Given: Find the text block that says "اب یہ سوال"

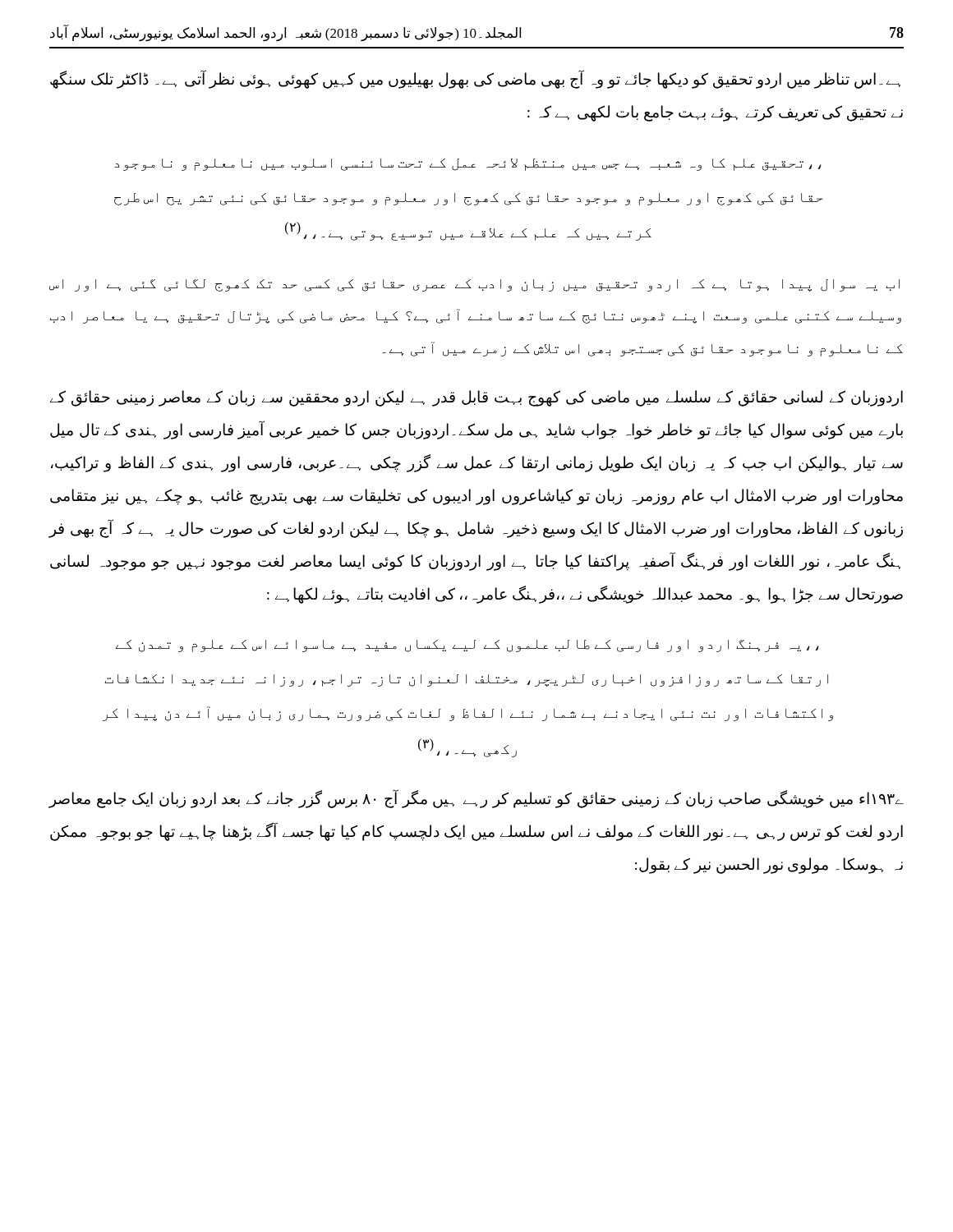Looking at the screenshot, I should 476,315.
